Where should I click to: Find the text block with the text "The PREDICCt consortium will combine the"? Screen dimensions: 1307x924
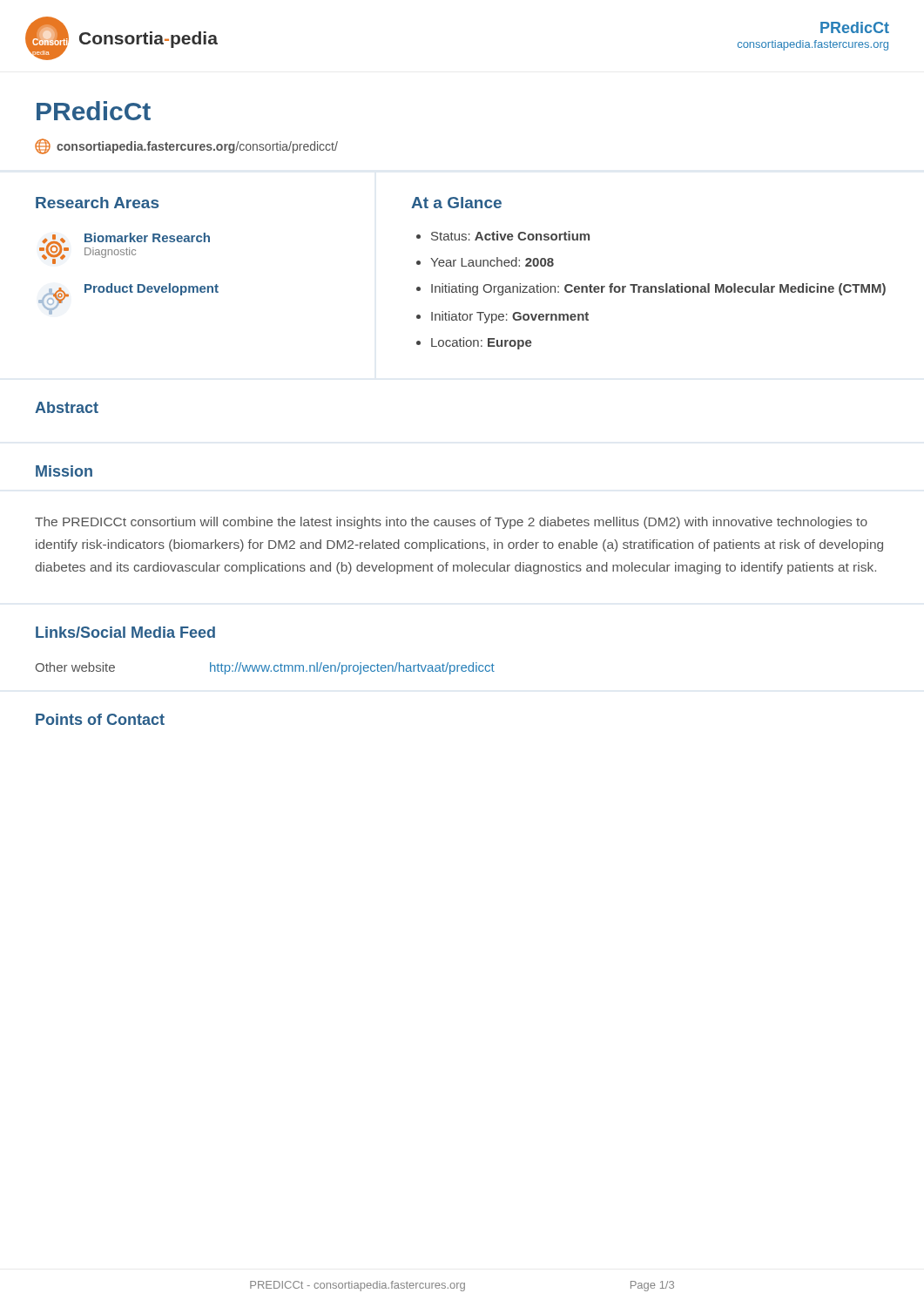click(462, 544)
